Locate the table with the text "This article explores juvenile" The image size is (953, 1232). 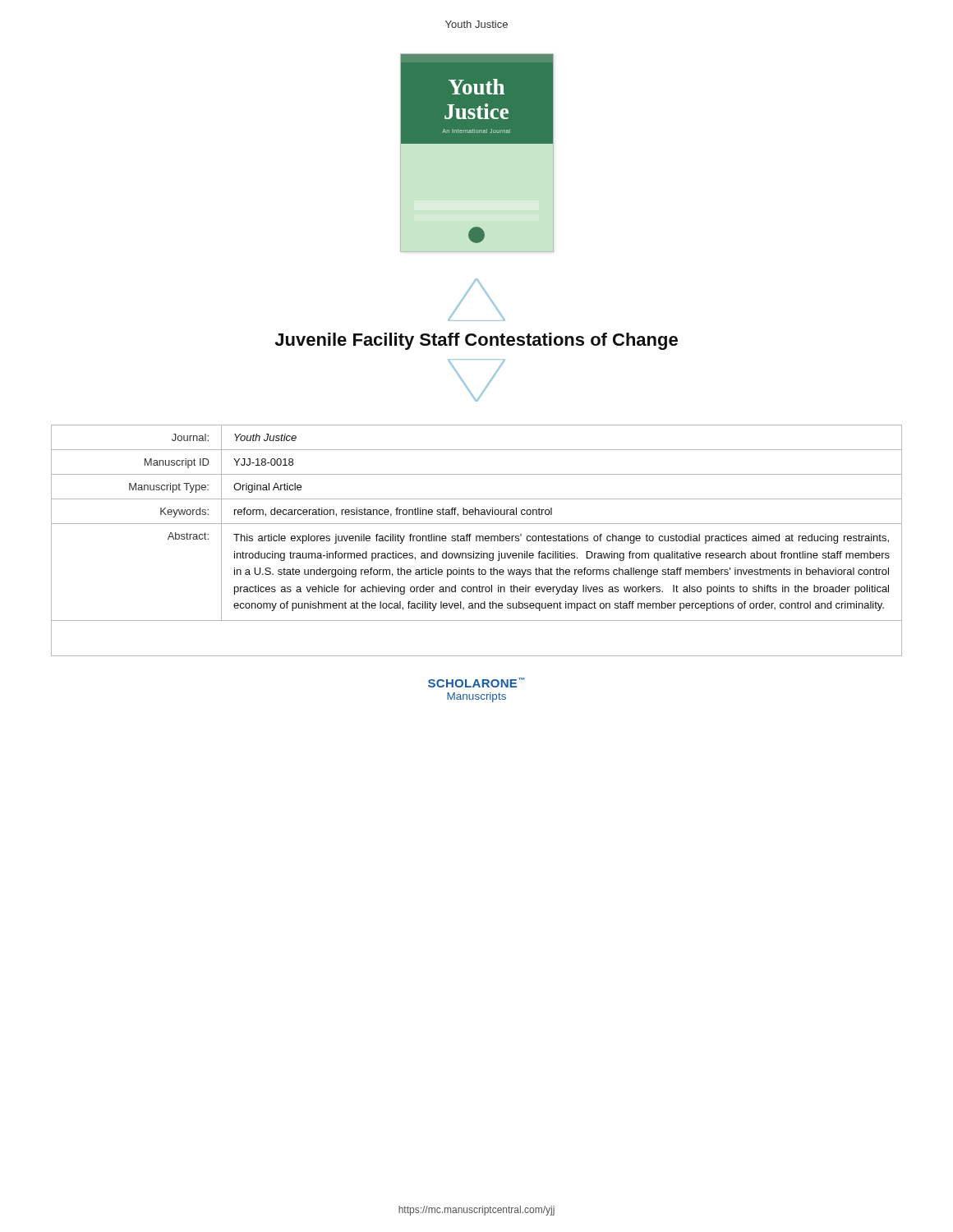476,540
